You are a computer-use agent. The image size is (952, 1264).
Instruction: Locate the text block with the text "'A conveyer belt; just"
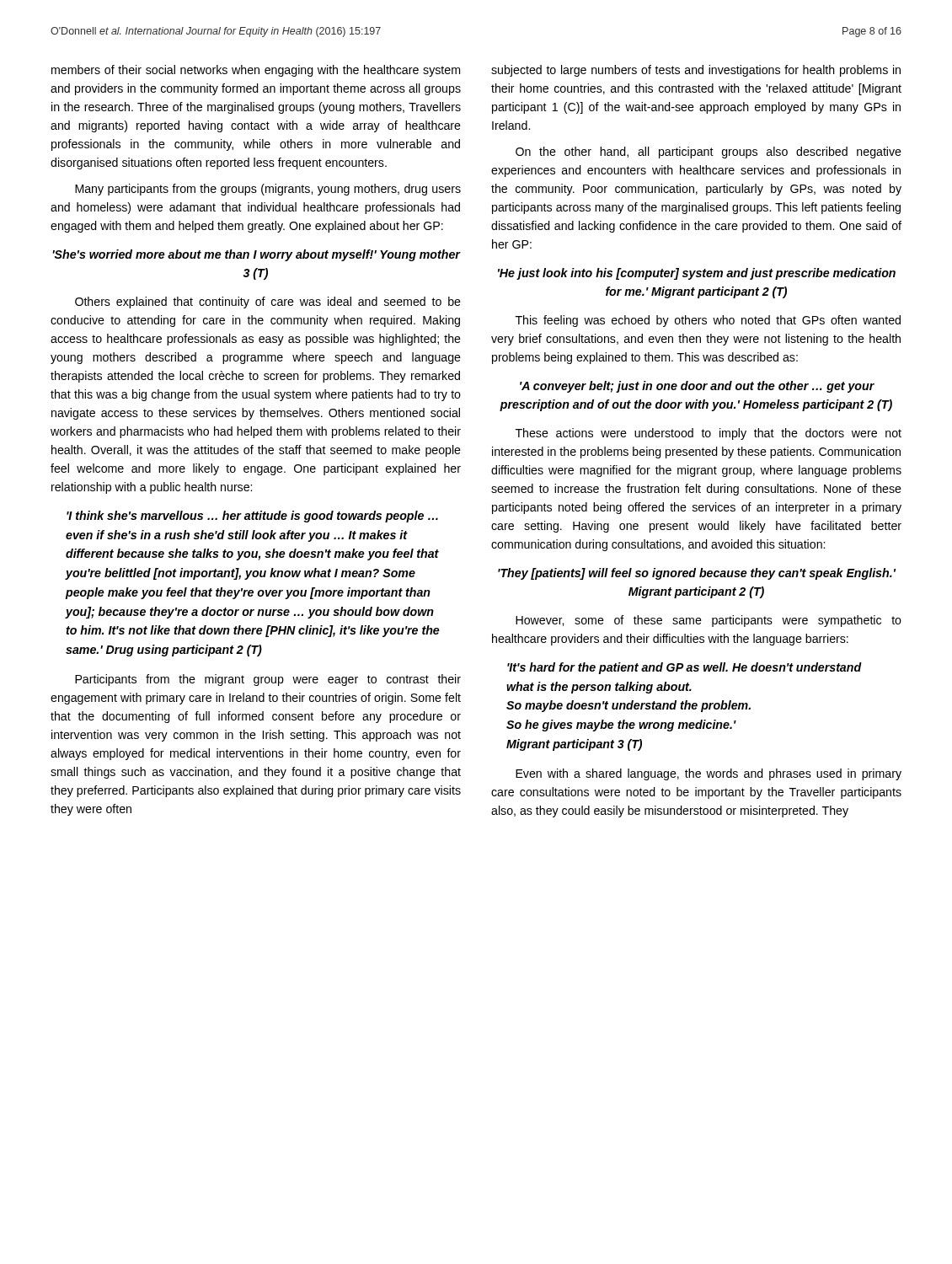696,395
